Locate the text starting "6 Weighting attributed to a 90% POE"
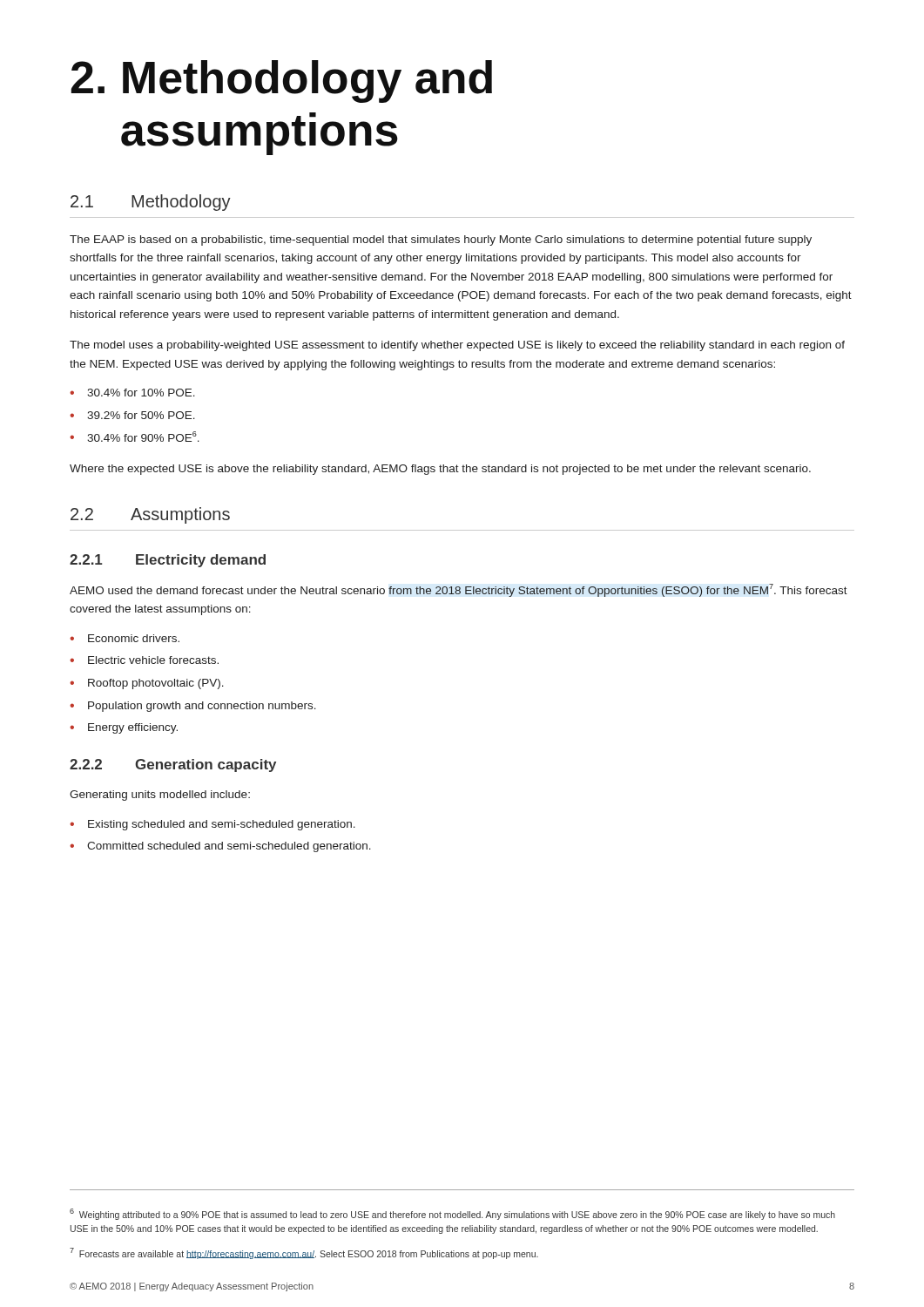This screenshot has width=924, height=1307. [462, 1221]
